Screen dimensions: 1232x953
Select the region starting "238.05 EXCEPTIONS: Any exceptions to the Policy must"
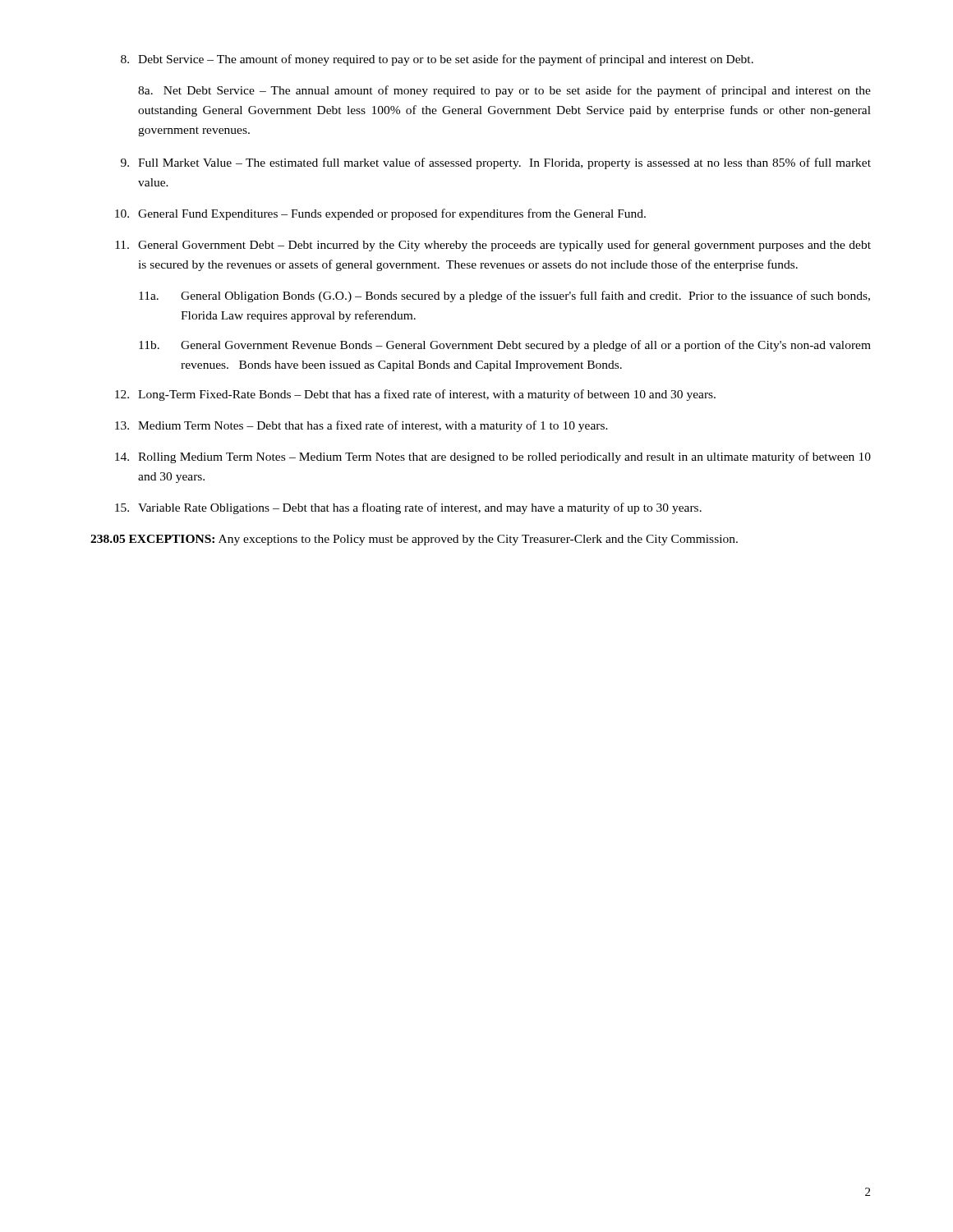coord(481,539)
